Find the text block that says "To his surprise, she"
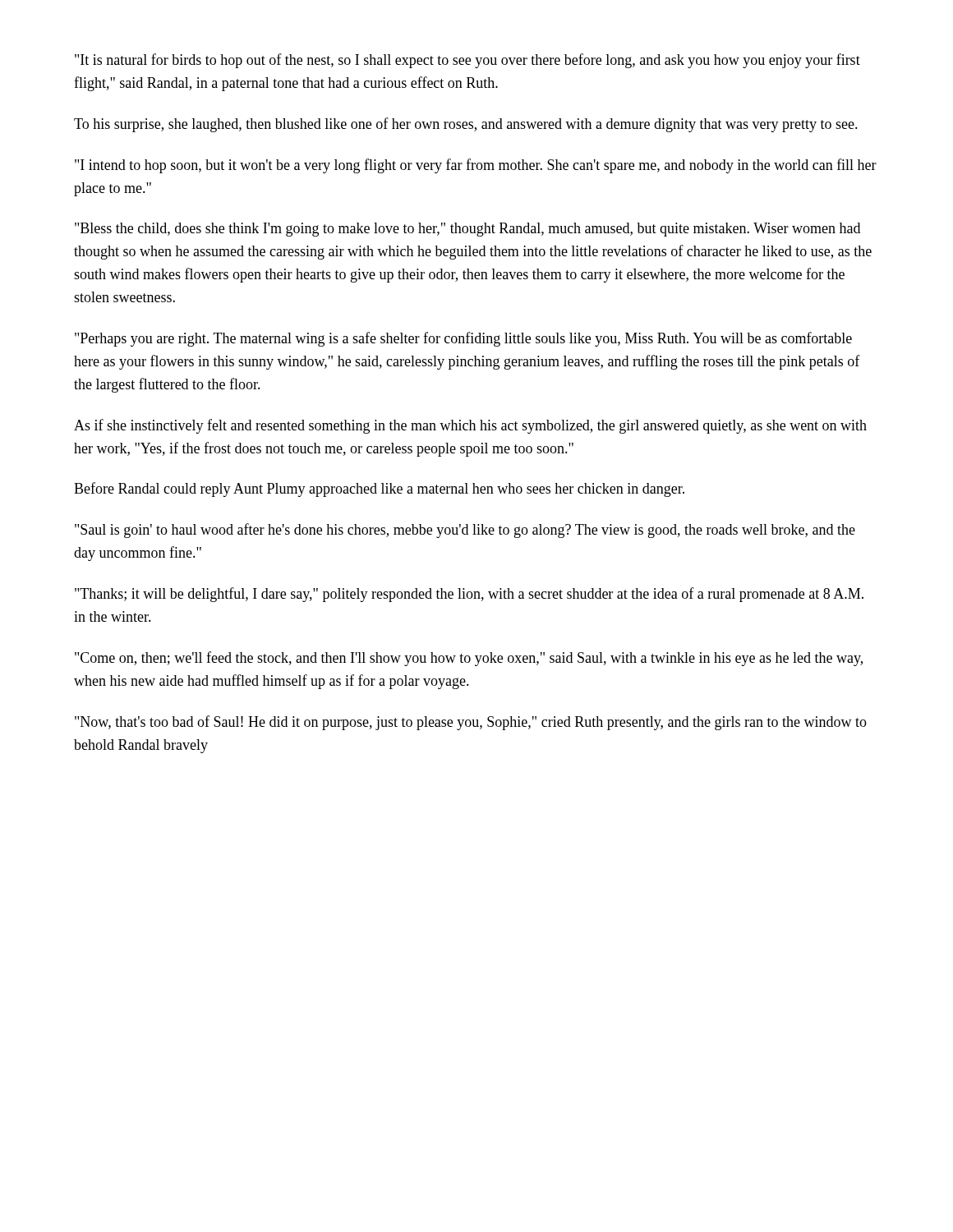Image resolution: width=953 pixels, height=1232 pixels. 466,124
